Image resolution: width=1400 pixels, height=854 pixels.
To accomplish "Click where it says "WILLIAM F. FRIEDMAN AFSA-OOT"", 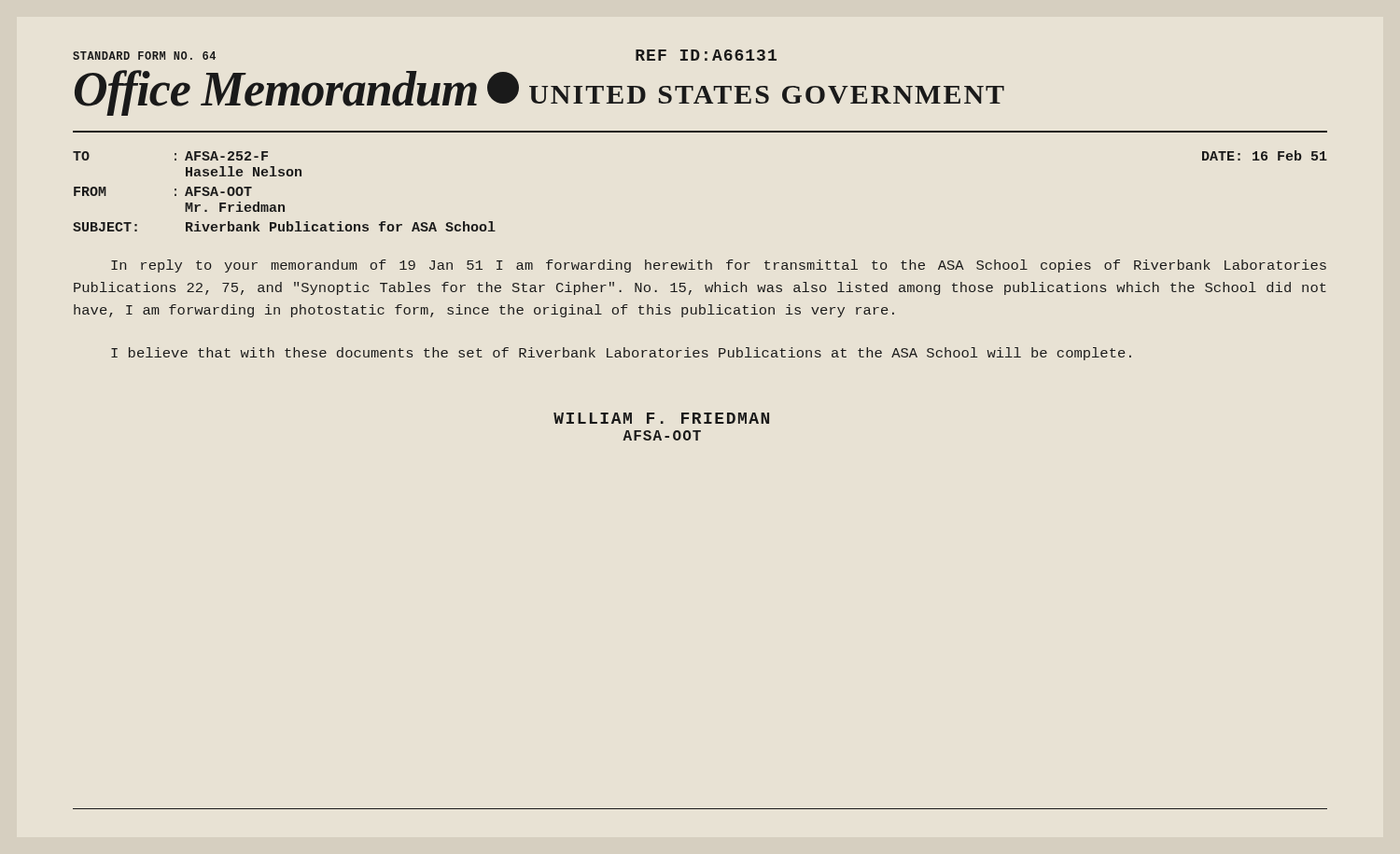I will [x=663, y=428].
